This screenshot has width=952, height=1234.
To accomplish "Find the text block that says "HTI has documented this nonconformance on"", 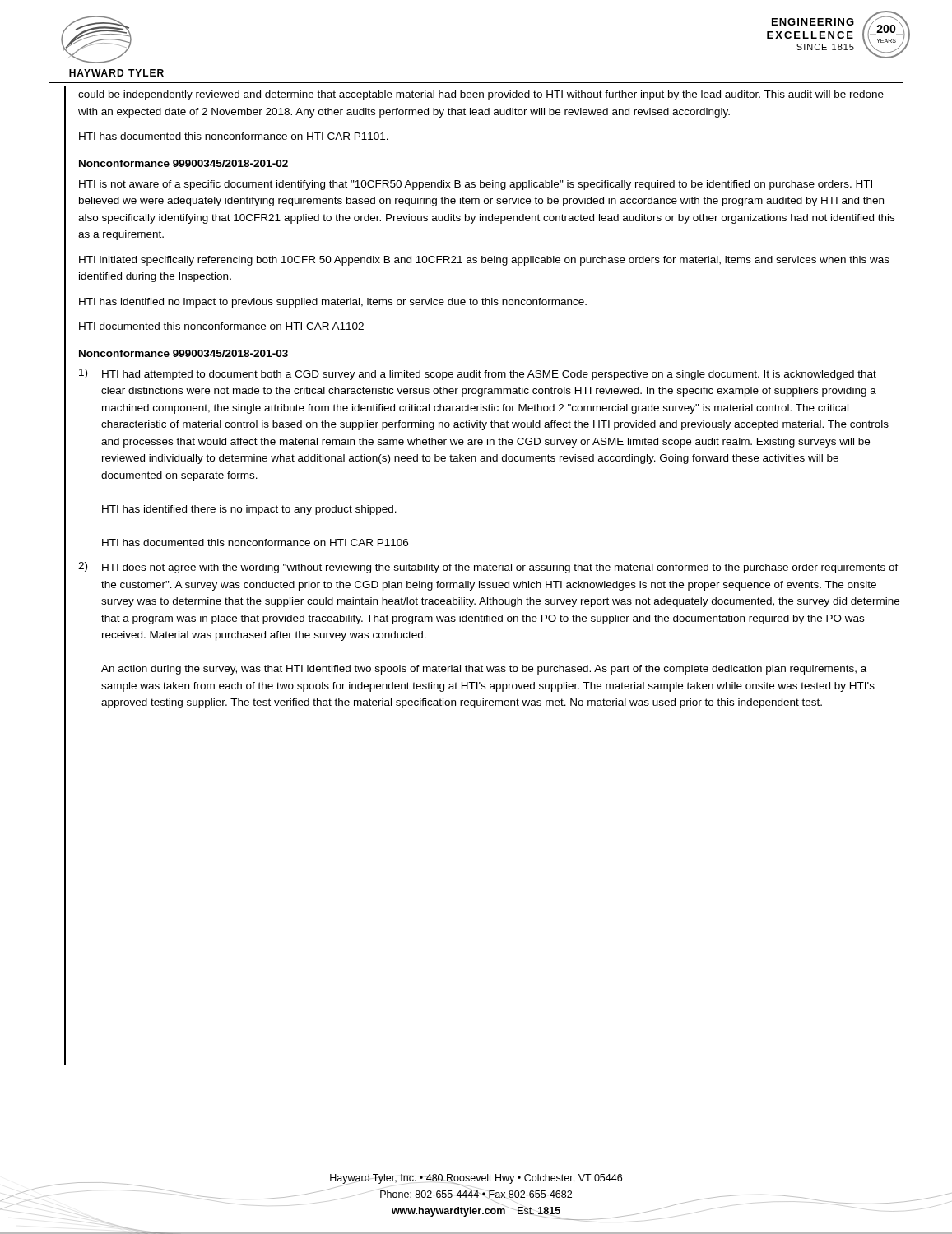I will click(x=233, y=136).
